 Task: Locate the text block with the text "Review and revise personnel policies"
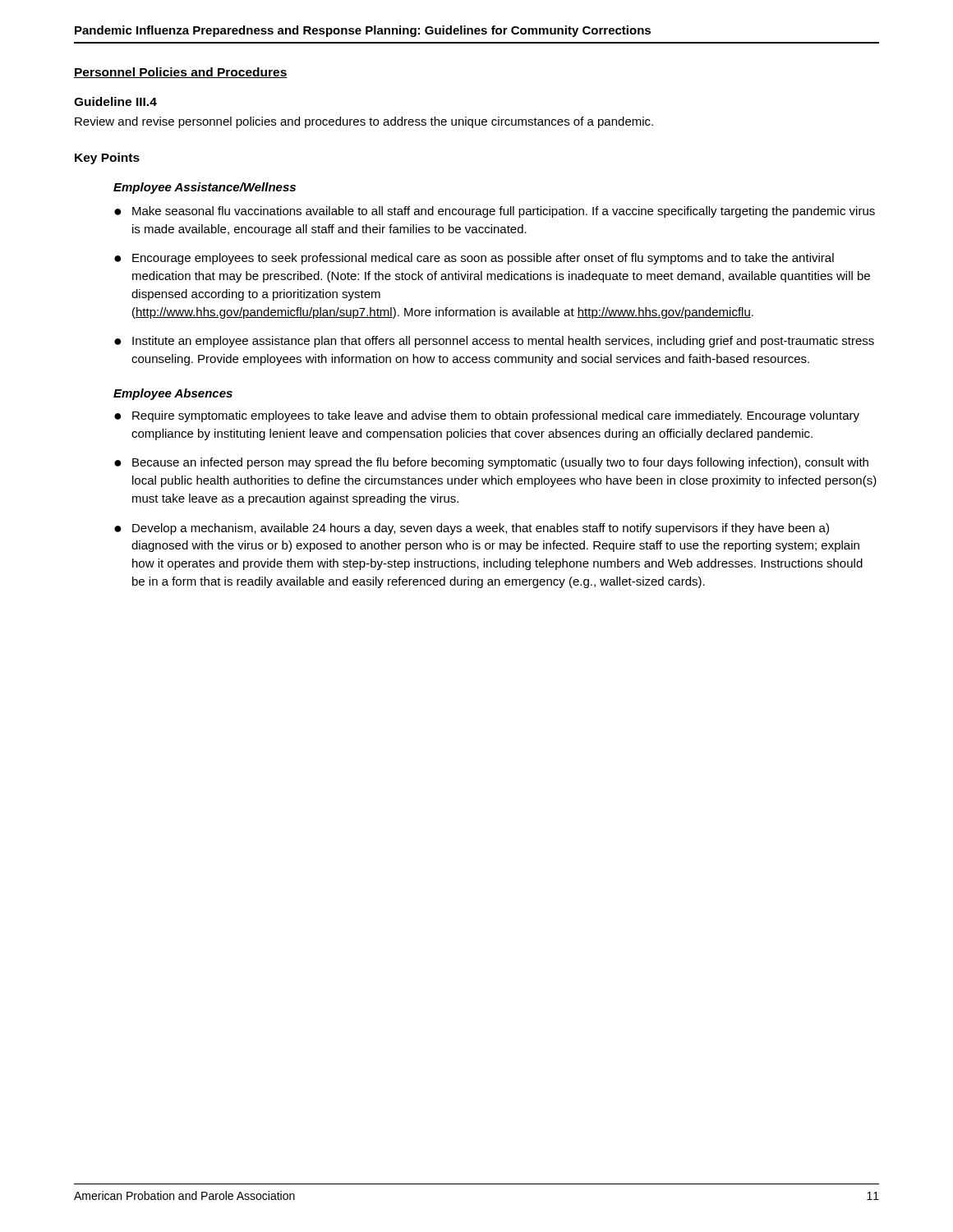[364, 121]
